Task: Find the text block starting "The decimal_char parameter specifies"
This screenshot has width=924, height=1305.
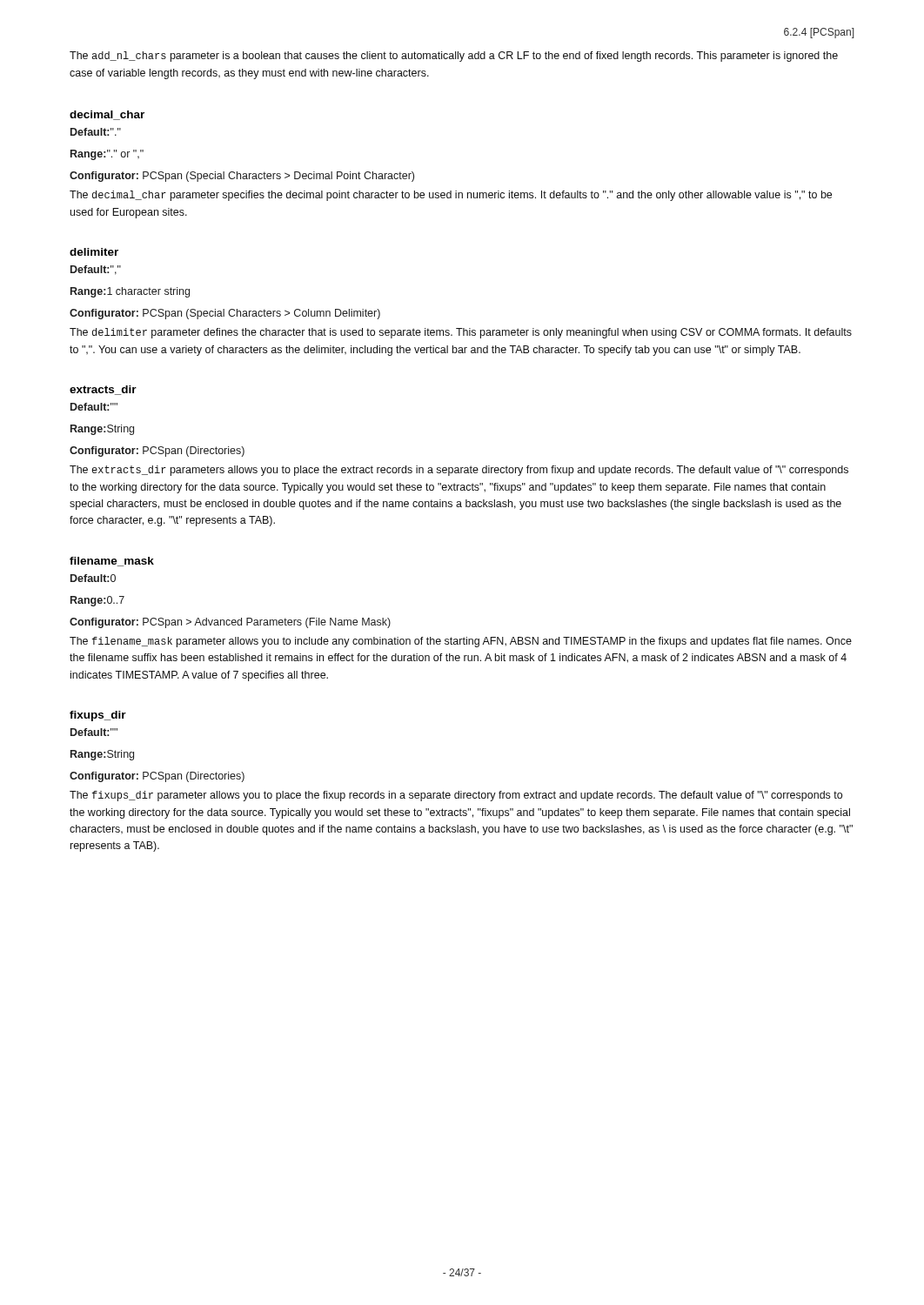Action: click(451, 203)
